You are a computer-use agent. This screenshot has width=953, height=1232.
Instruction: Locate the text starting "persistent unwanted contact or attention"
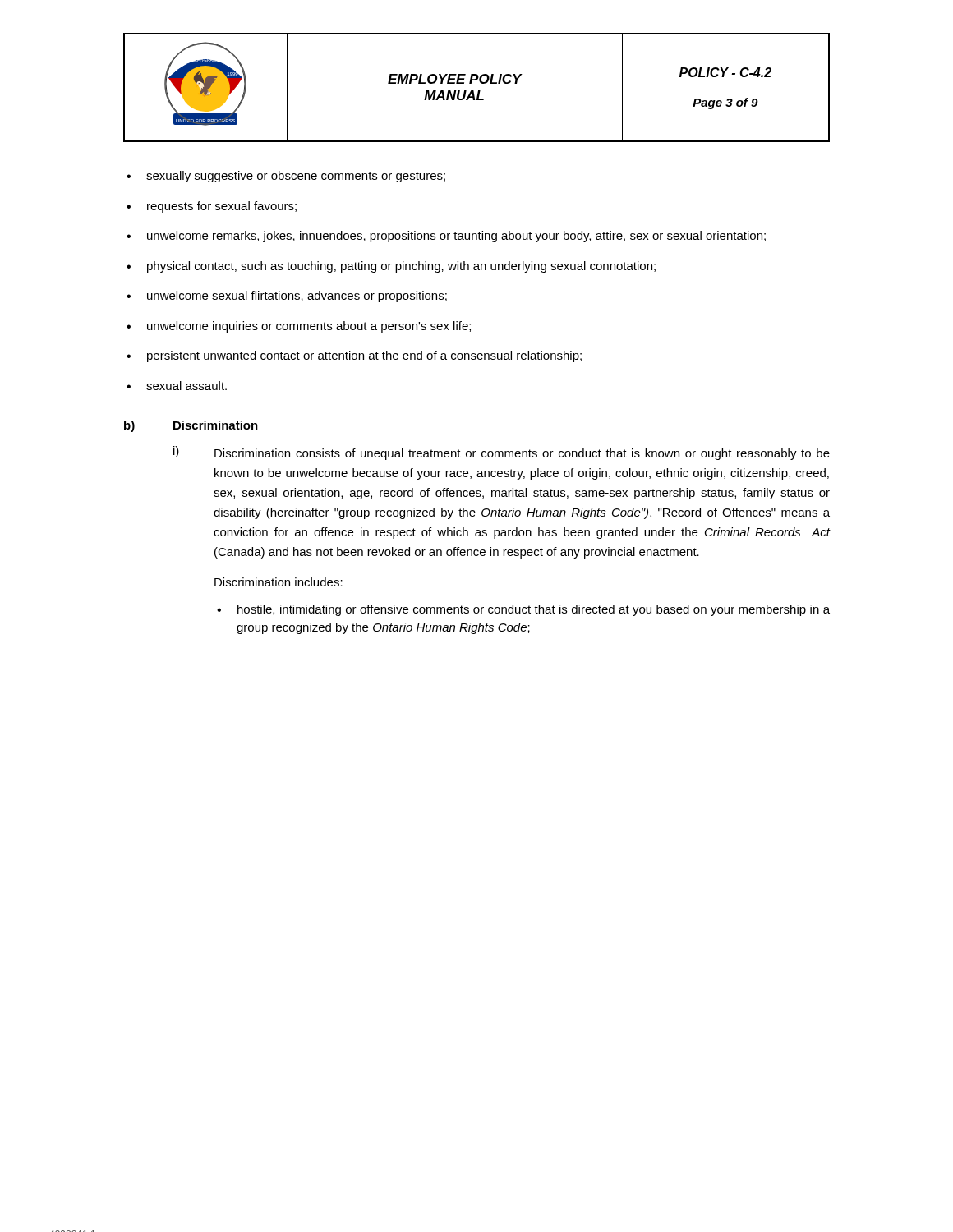[364, 355]
